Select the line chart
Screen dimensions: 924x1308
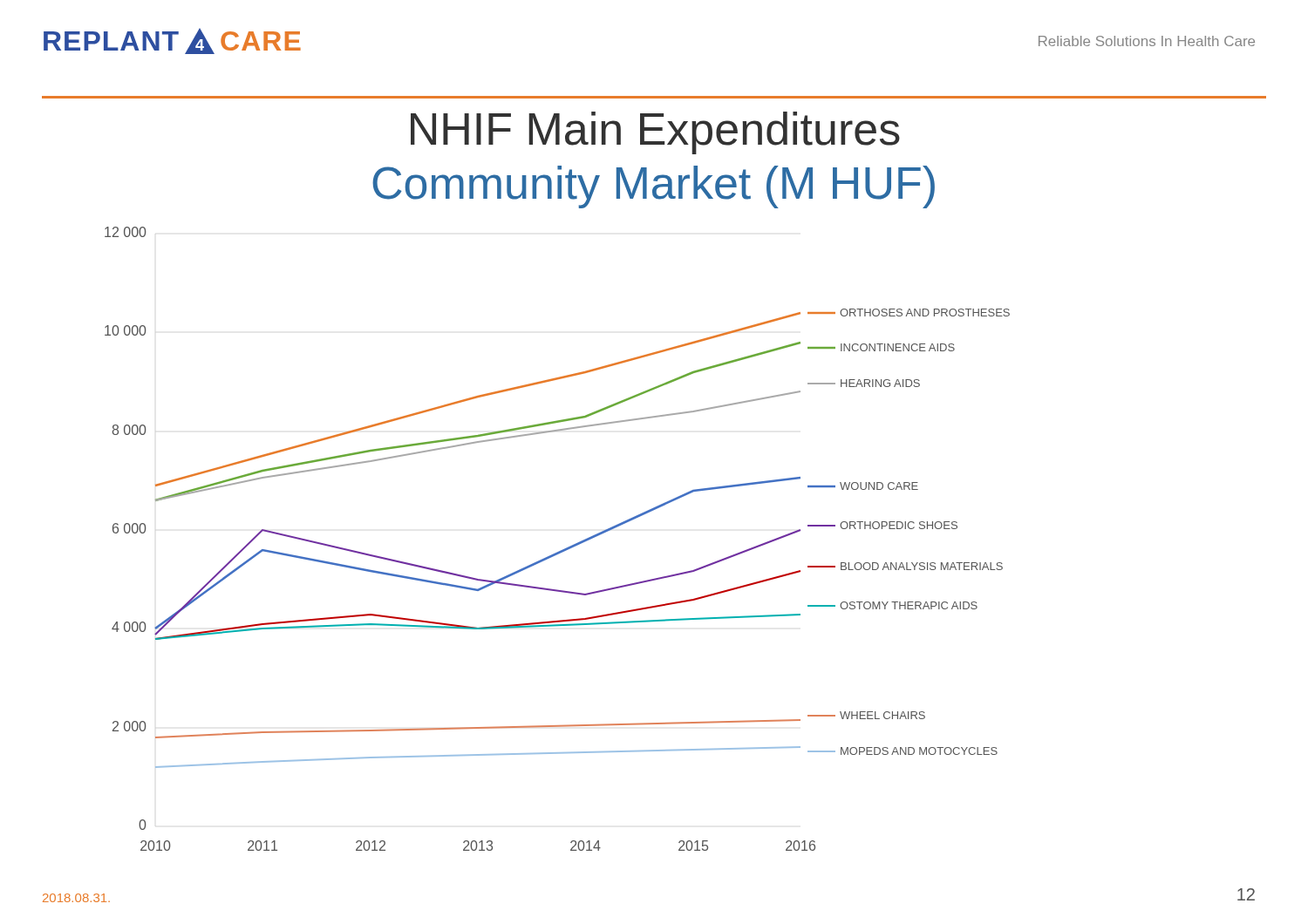[654, 546]
